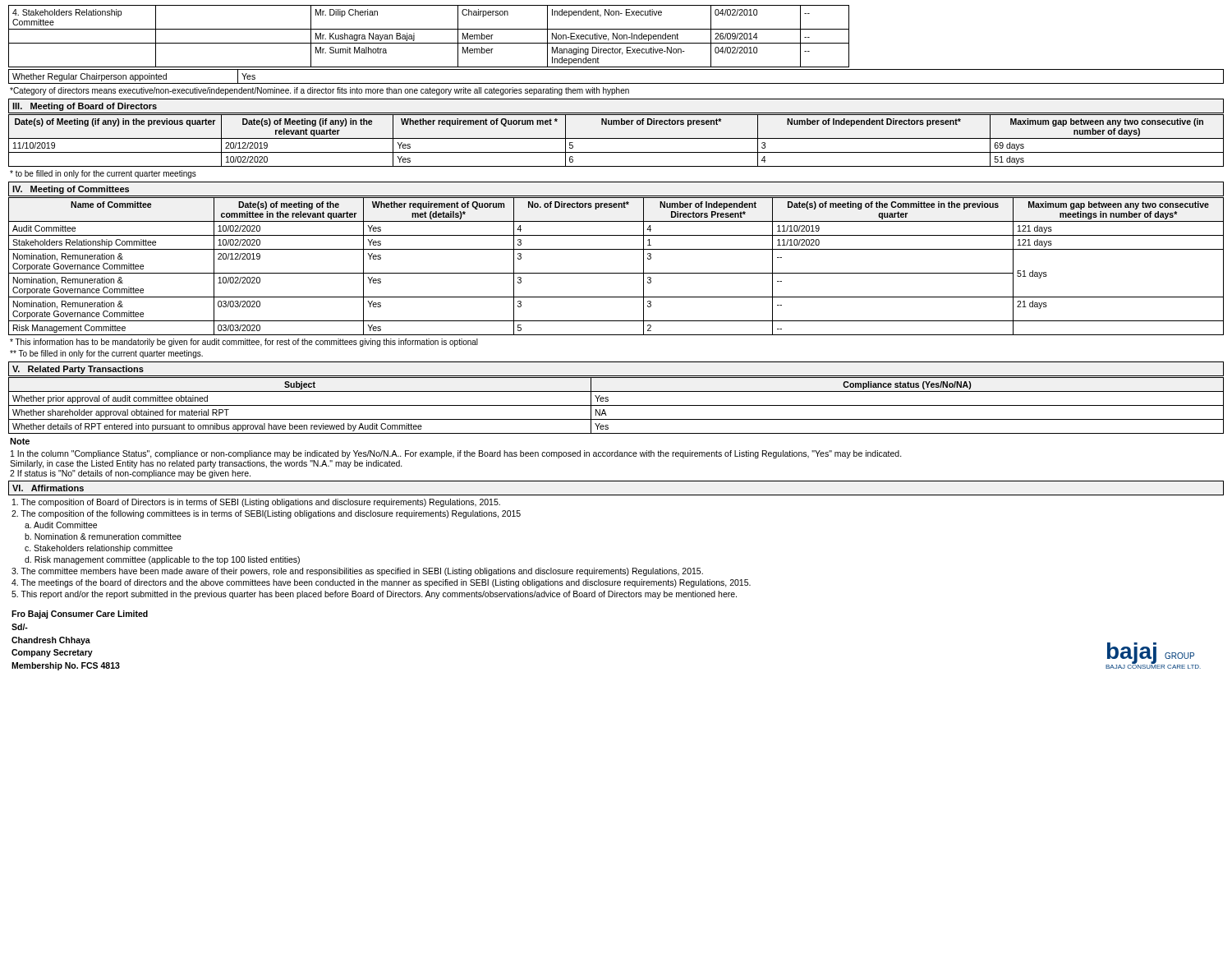
Task: Select the logo
Action: pyautogui.click(x=1155, y=653)
